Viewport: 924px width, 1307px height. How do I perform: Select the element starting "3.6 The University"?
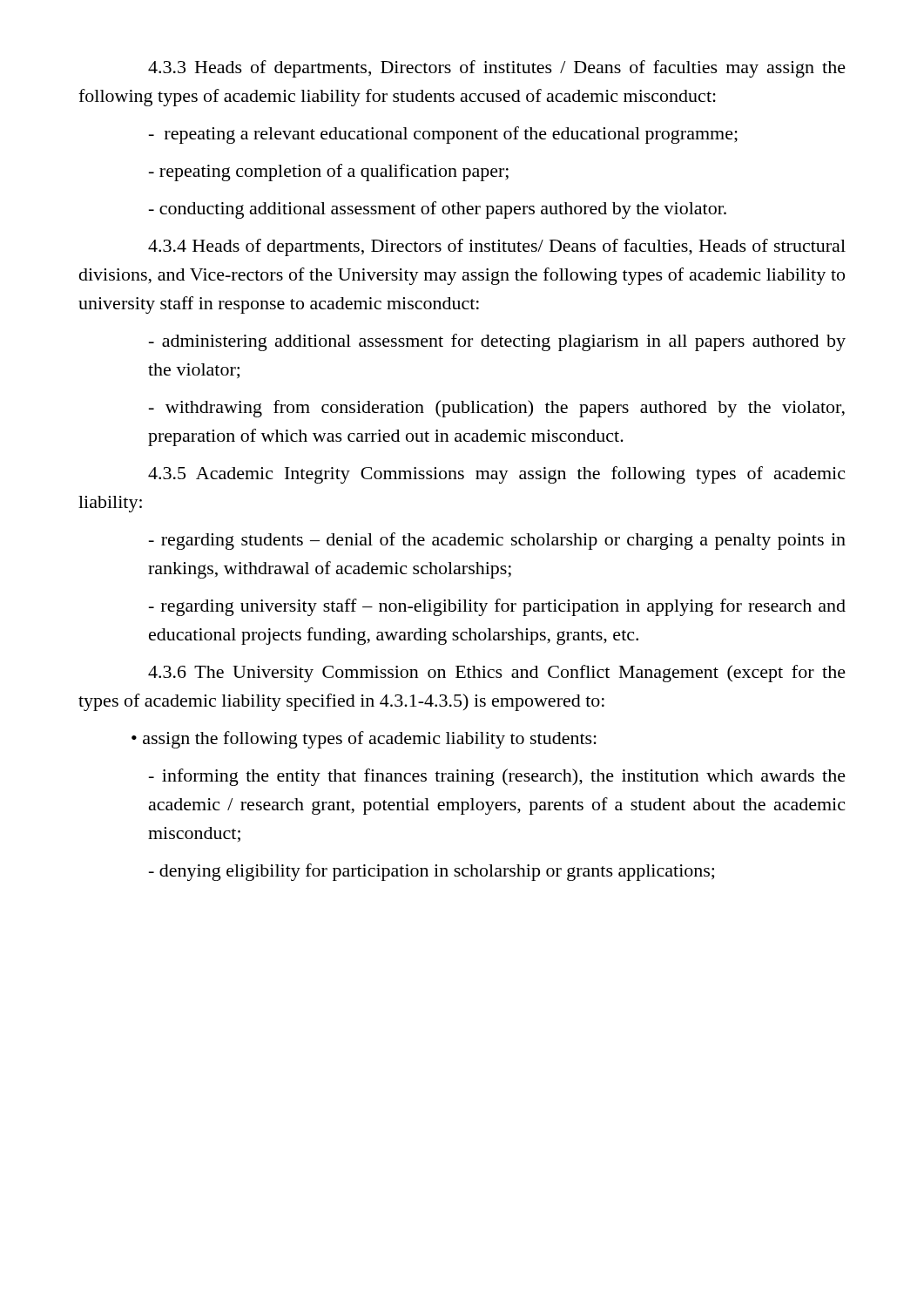tap(462, 686)
